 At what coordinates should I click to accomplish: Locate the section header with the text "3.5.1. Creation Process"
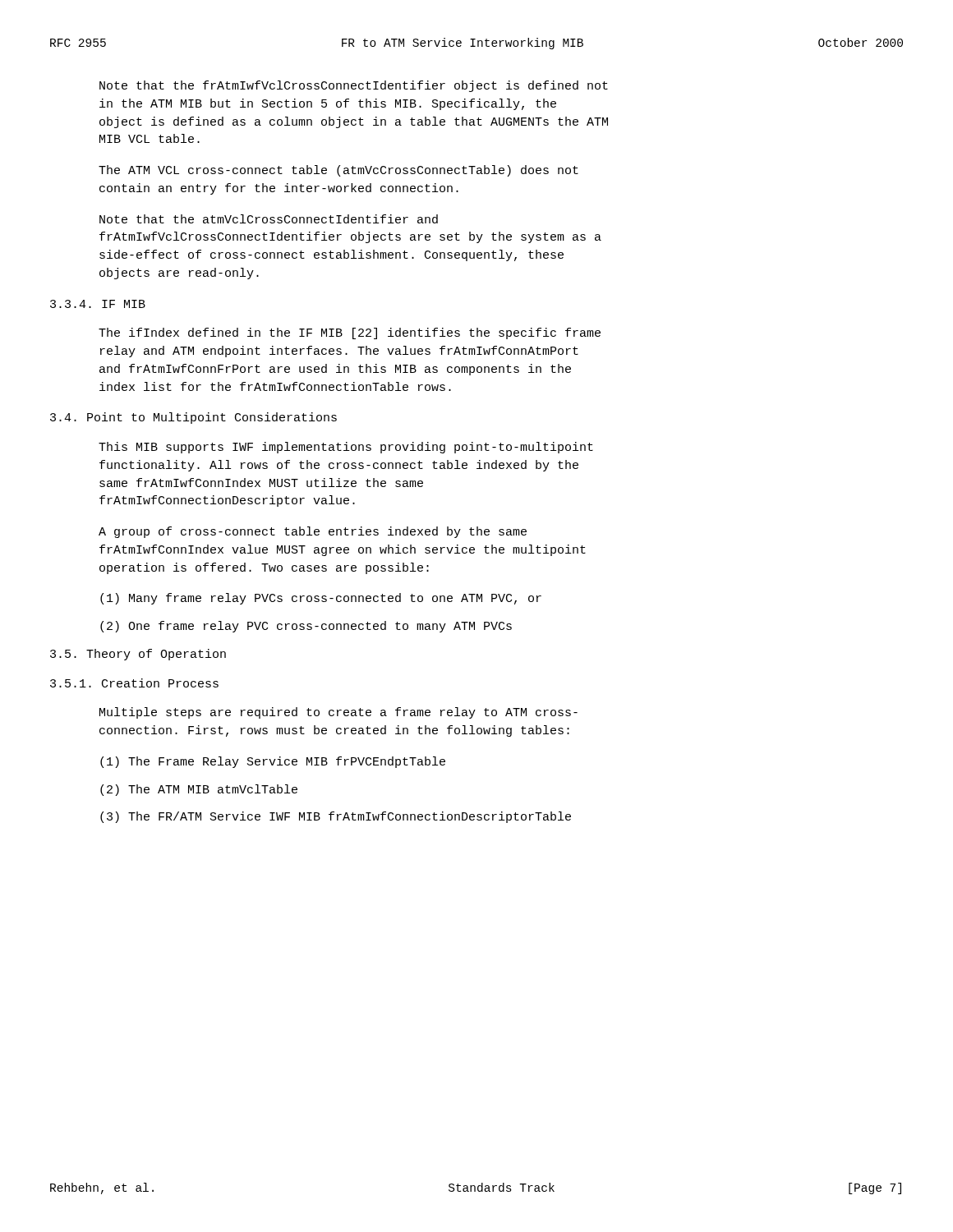pos(134,684)
